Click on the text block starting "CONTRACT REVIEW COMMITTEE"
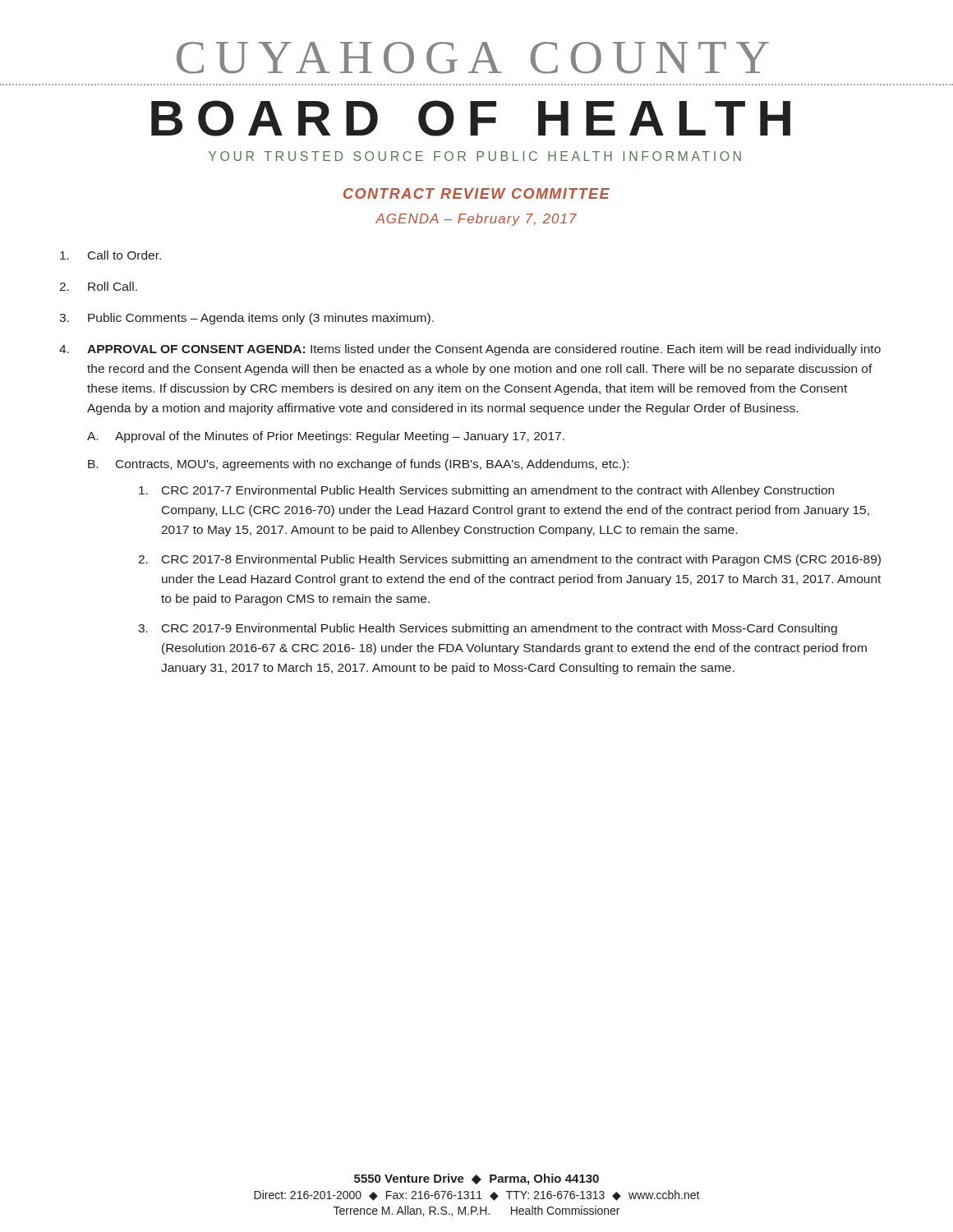The height and width of the screenshot is (1232, 953). click(x=476, y=194)
